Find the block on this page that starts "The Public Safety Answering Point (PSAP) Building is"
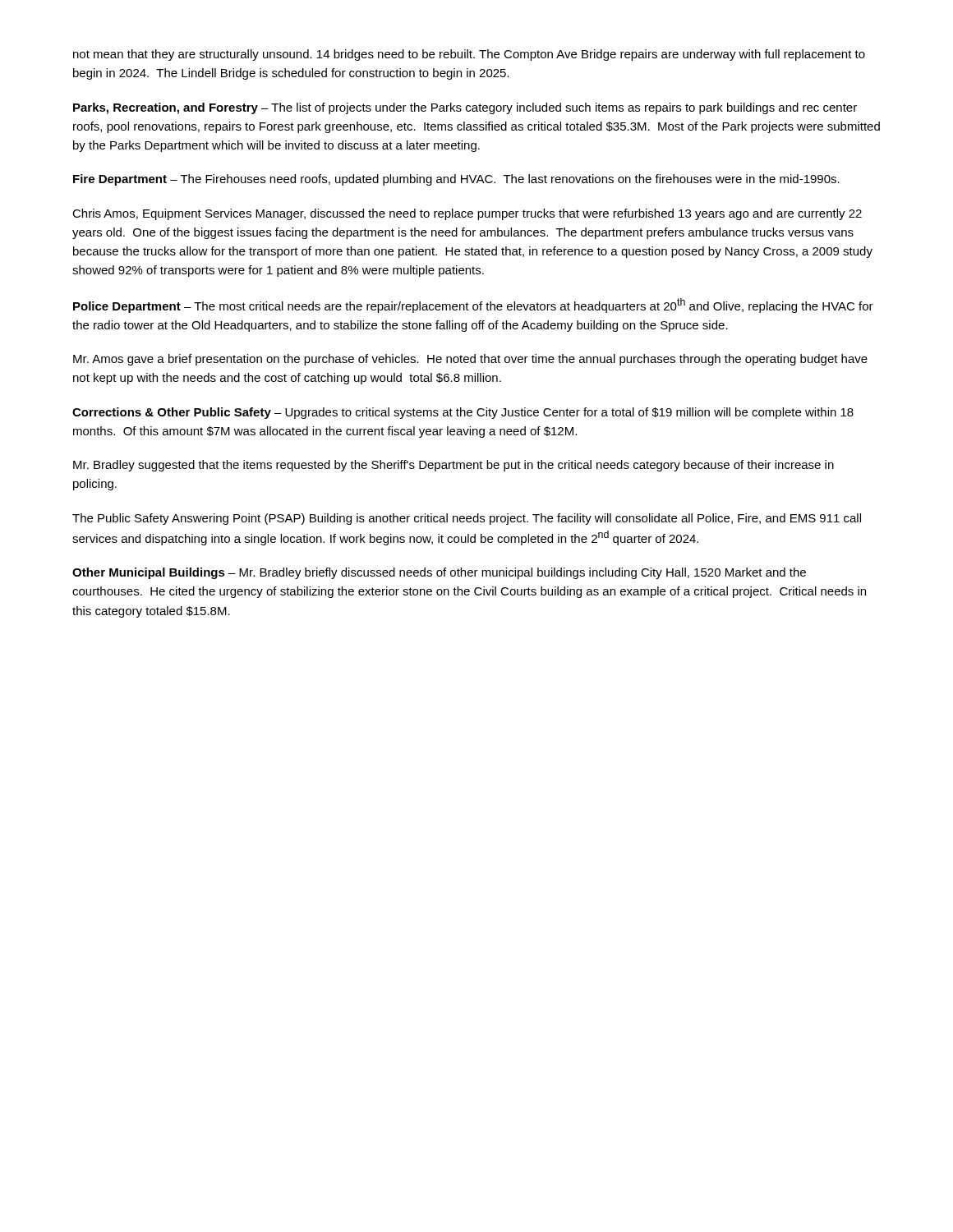This screenshot has height=1232, width=953. (467, 528)
